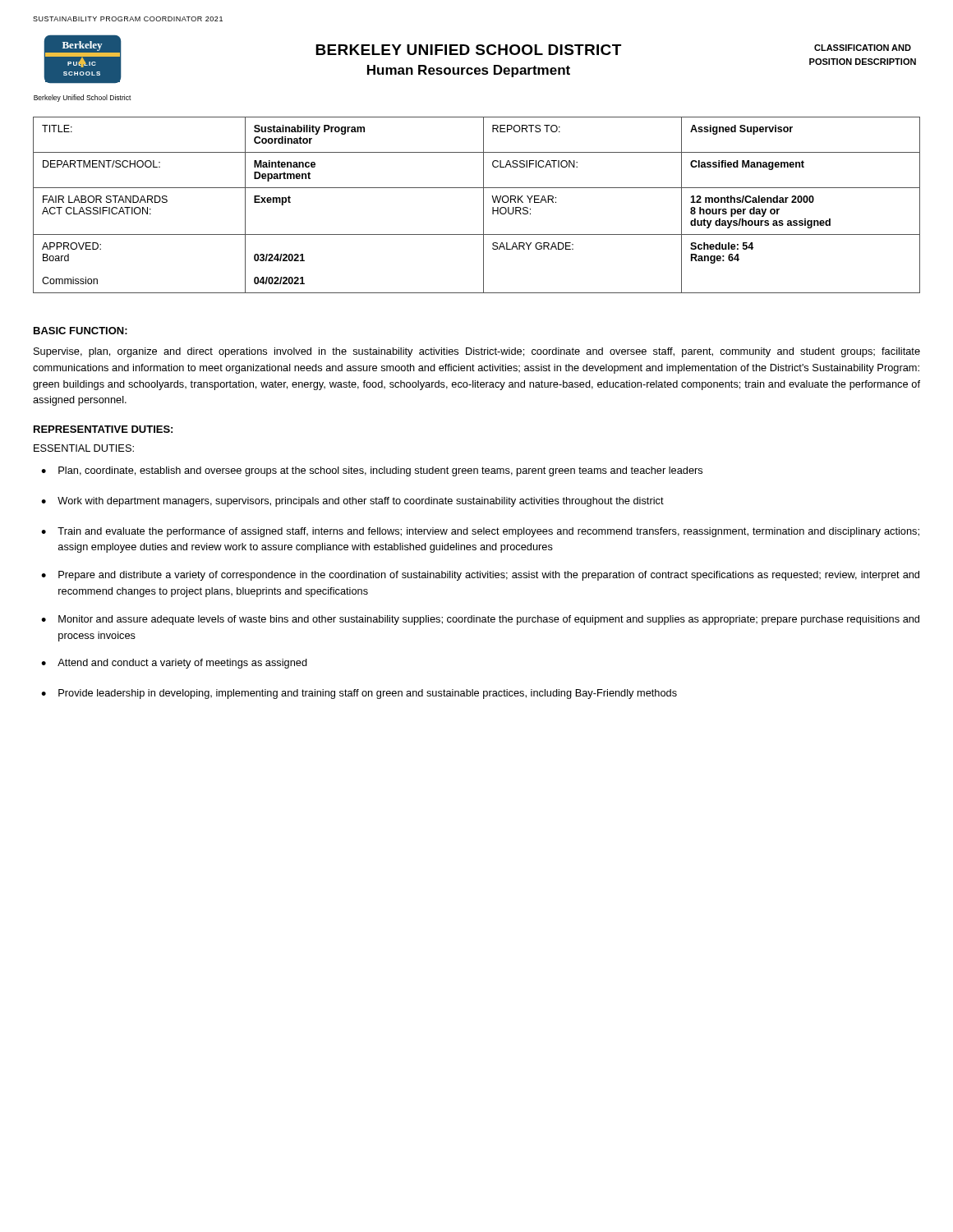The height and width of the screenshot is (1232, 953).
Task: Find the element starting "• Provide leadership in"
Action: tap(481, 694)
